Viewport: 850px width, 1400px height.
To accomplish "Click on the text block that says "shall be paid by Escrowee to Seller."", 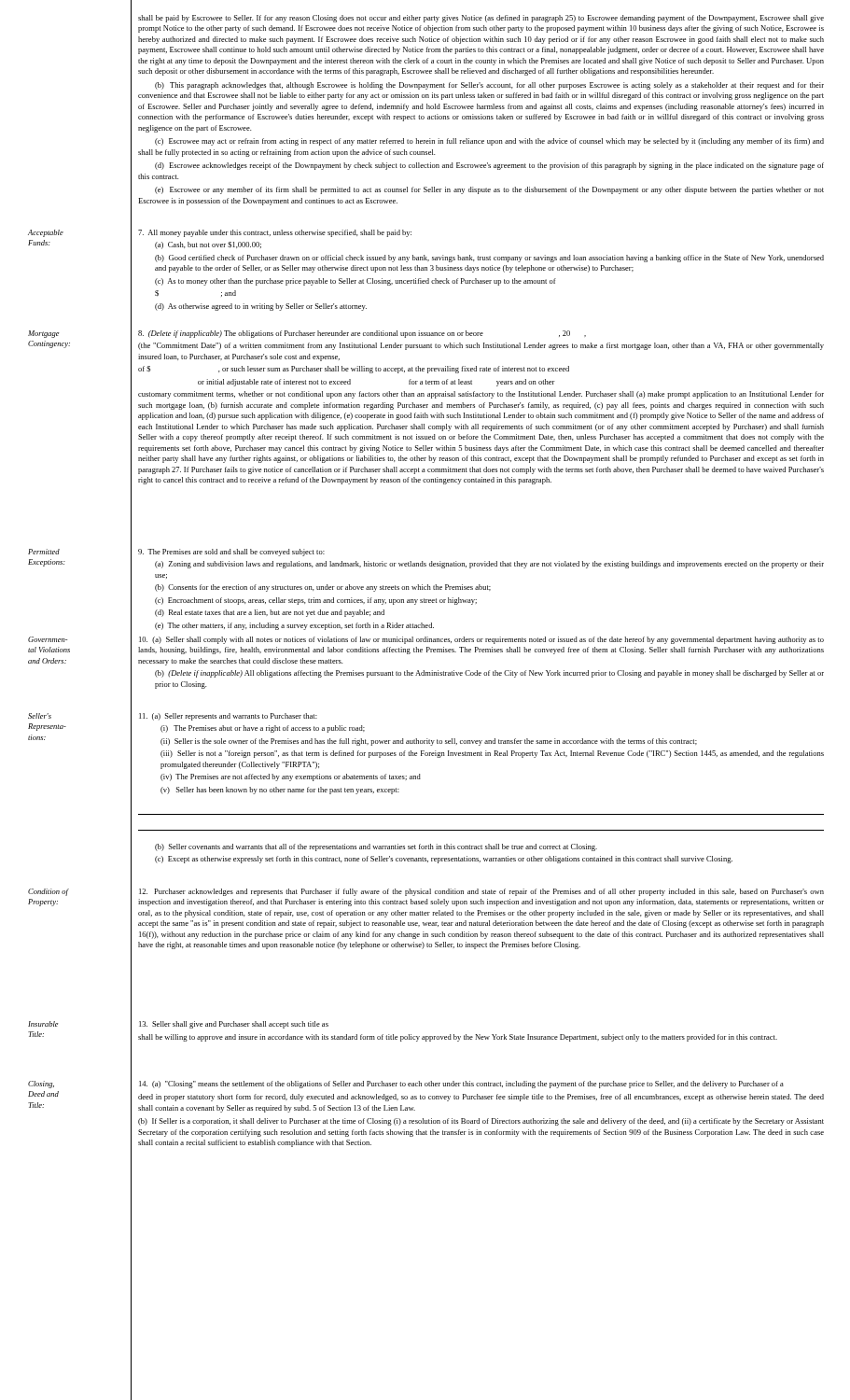I will pos(481,110).
